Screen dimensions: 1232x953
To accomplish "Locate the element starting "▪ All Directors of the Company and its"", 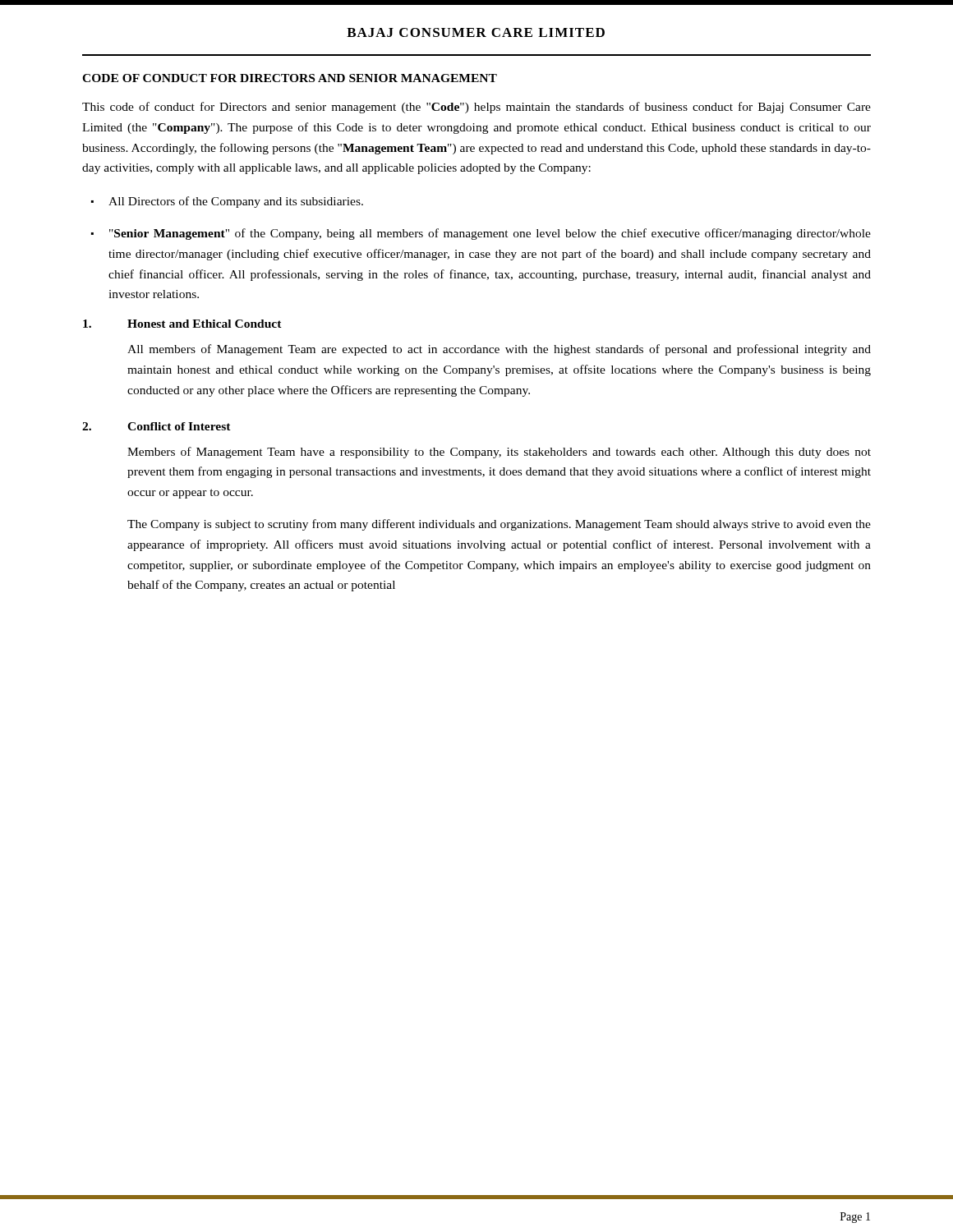I will [x=227, y=202].
